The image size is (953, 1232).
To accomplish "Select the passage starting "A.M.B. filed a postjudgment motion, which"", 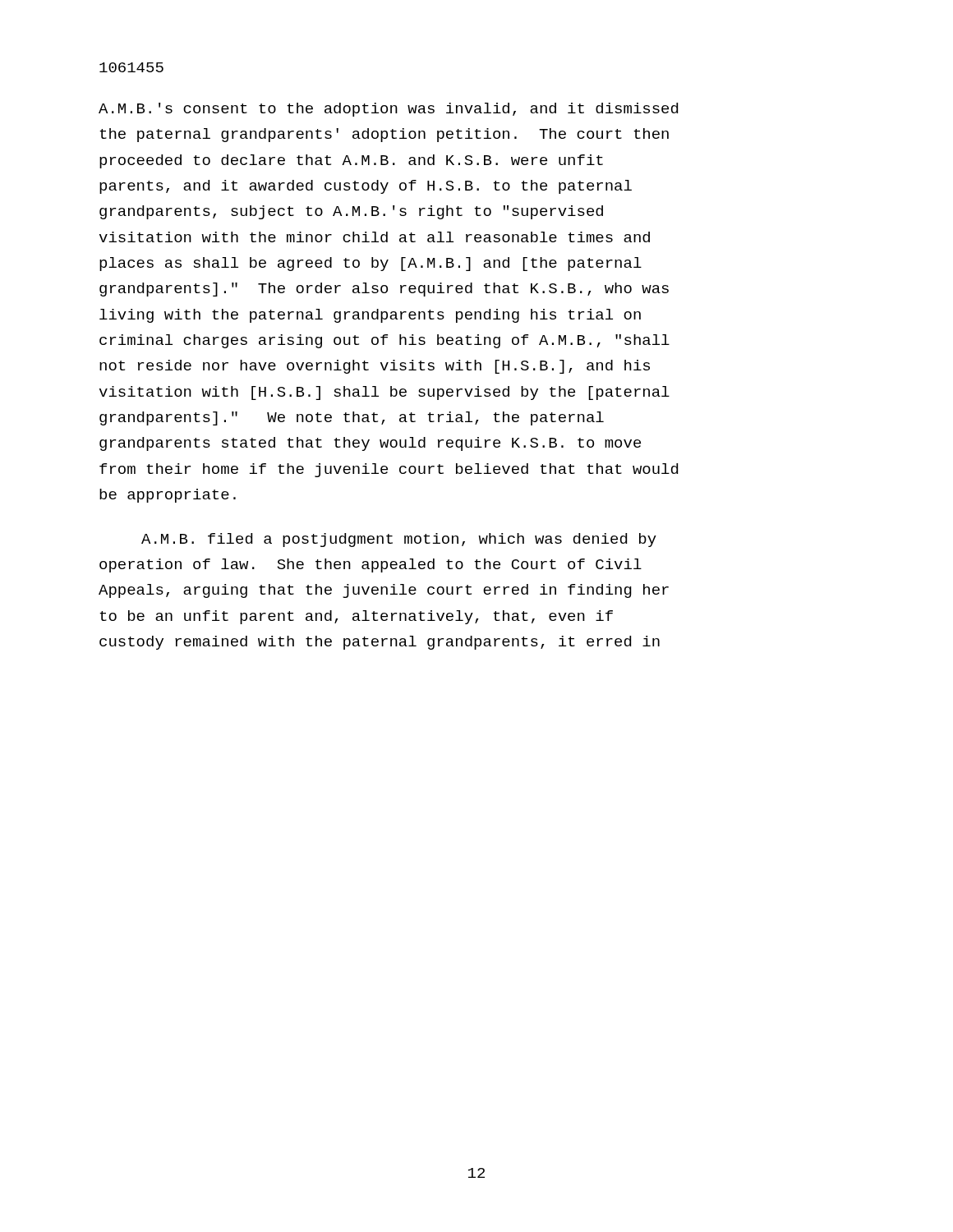I will coord(384,591).
